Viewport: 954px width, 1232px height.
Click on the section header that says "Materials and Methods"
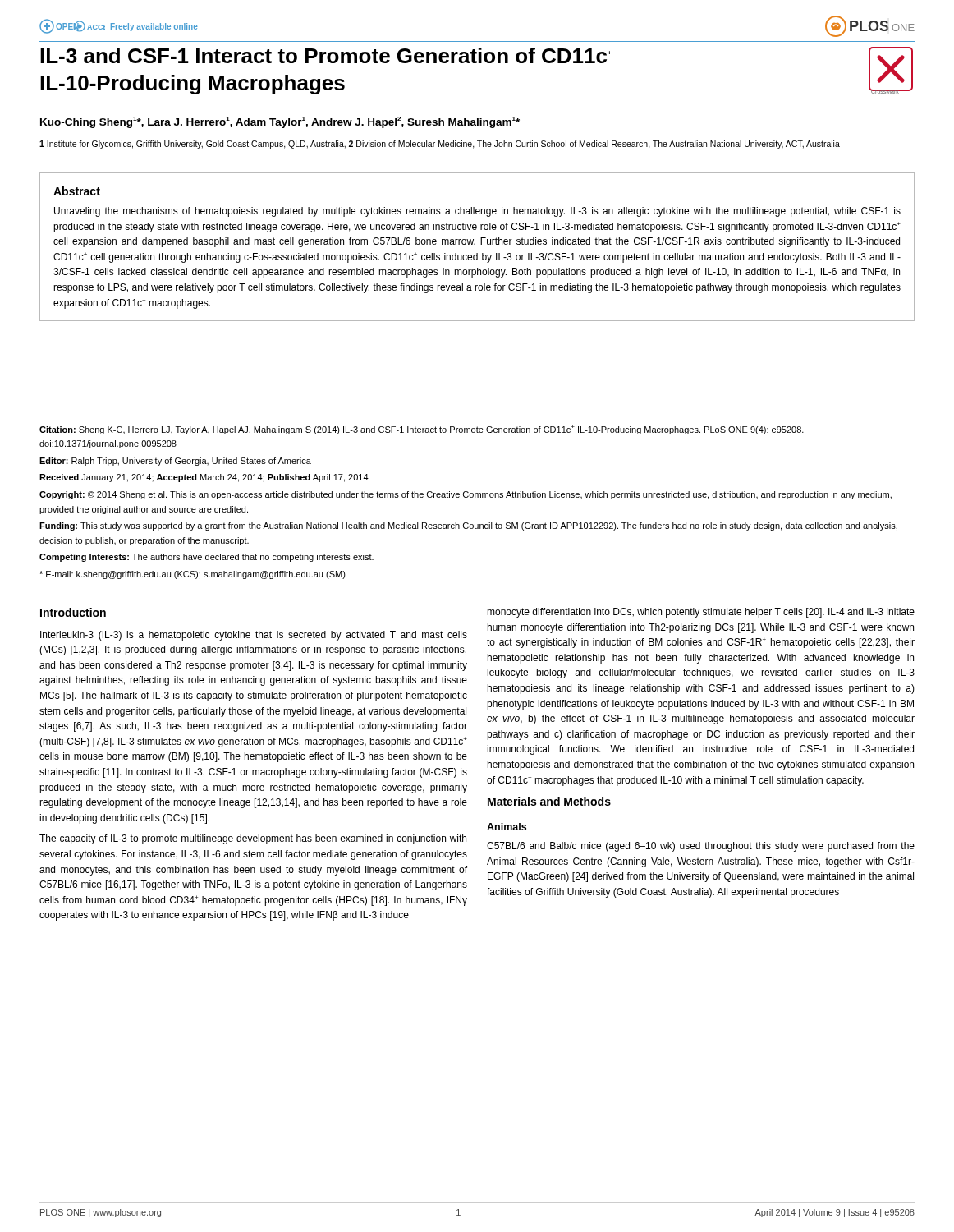coord(549,802)
